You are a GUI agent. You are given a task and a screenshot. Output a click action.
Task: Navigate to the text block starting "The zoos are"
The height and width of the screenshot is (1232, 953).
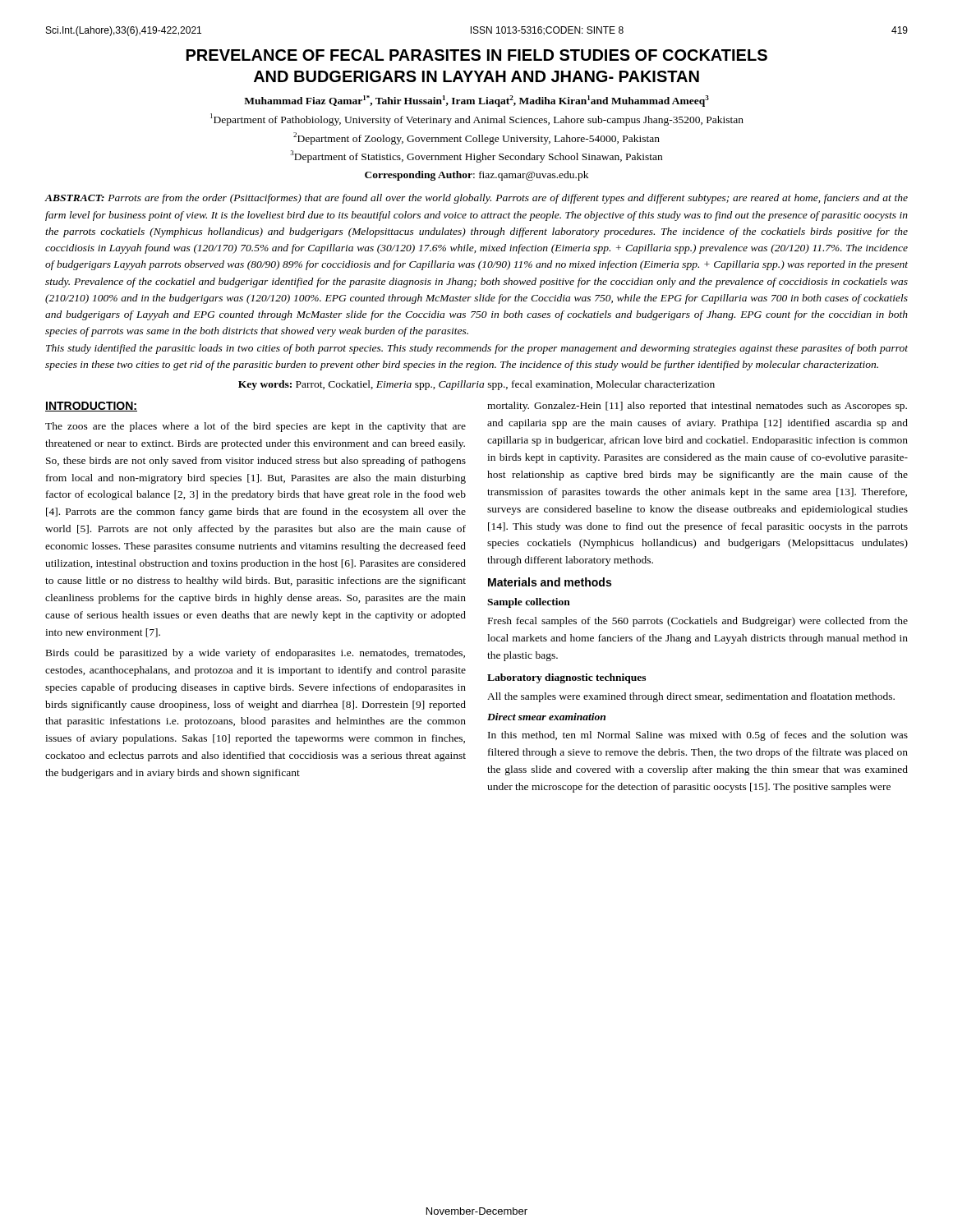click(255, 600)
